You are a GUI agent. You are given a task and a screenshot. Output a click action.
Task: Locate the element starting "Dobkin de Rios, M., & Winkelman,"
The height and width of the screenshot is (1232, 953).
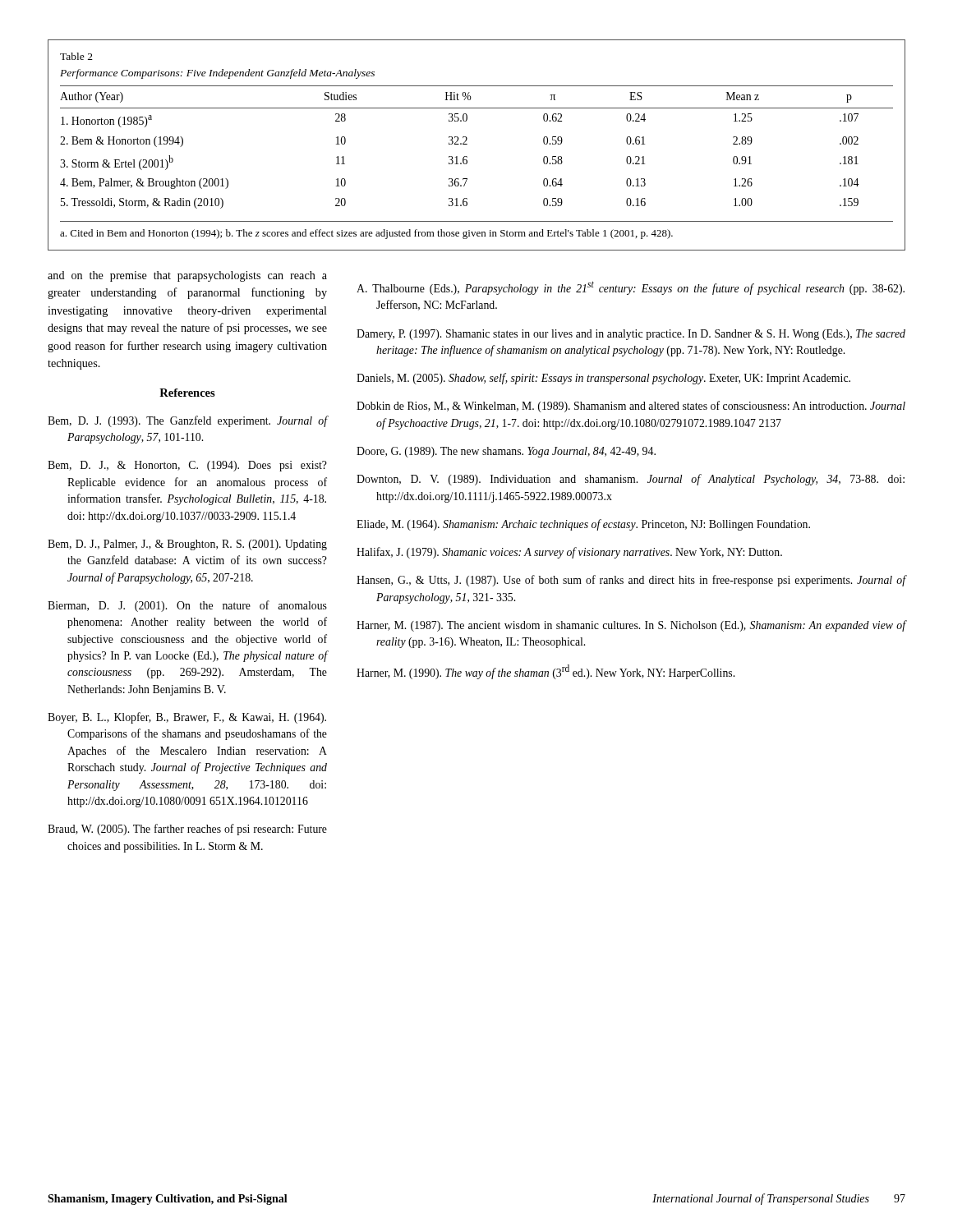pos(631,415)
